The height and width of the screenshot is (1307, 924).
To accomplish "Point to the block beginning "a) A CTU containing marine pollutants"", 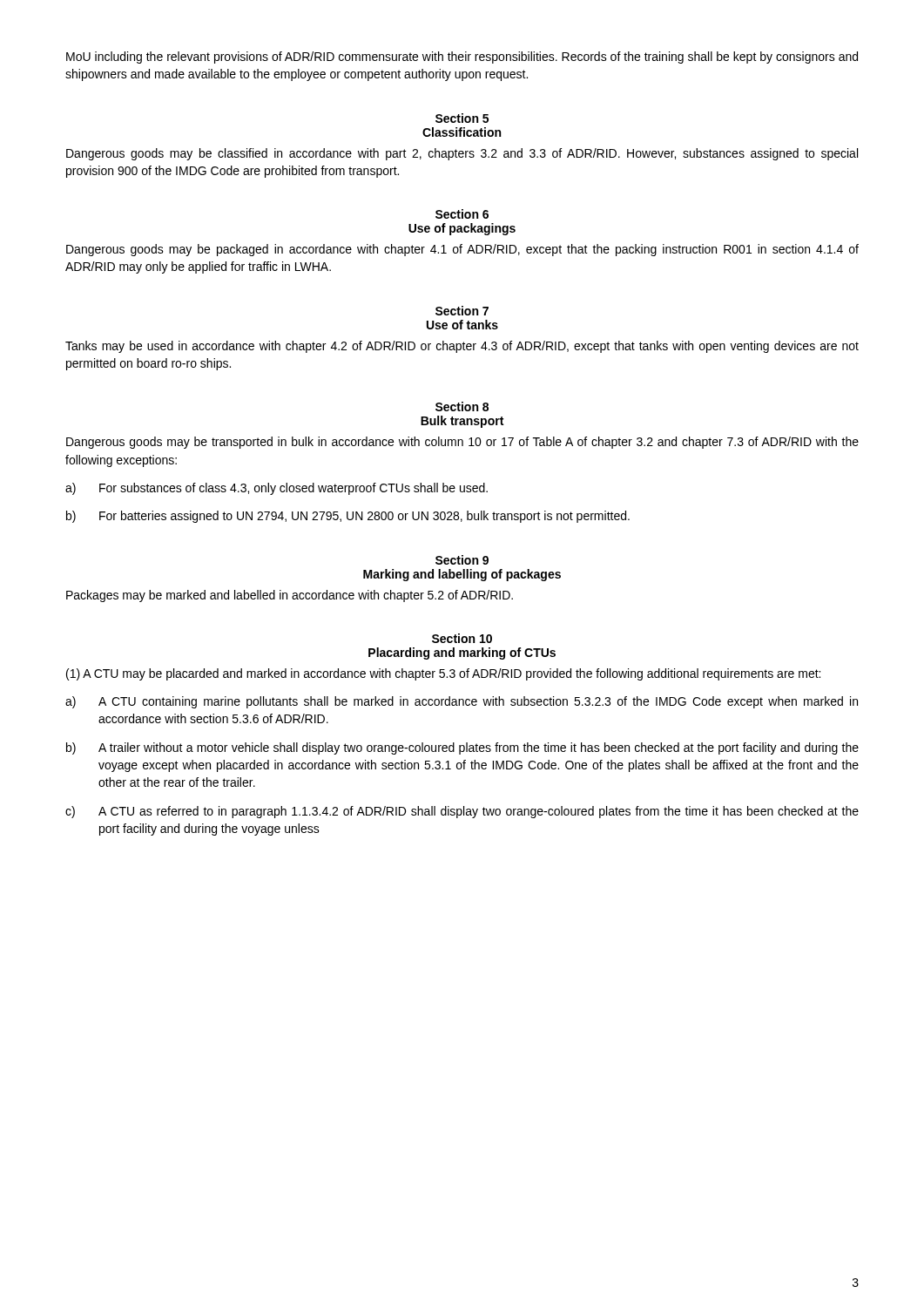I will pyautogui.click(x=462, y=711).
